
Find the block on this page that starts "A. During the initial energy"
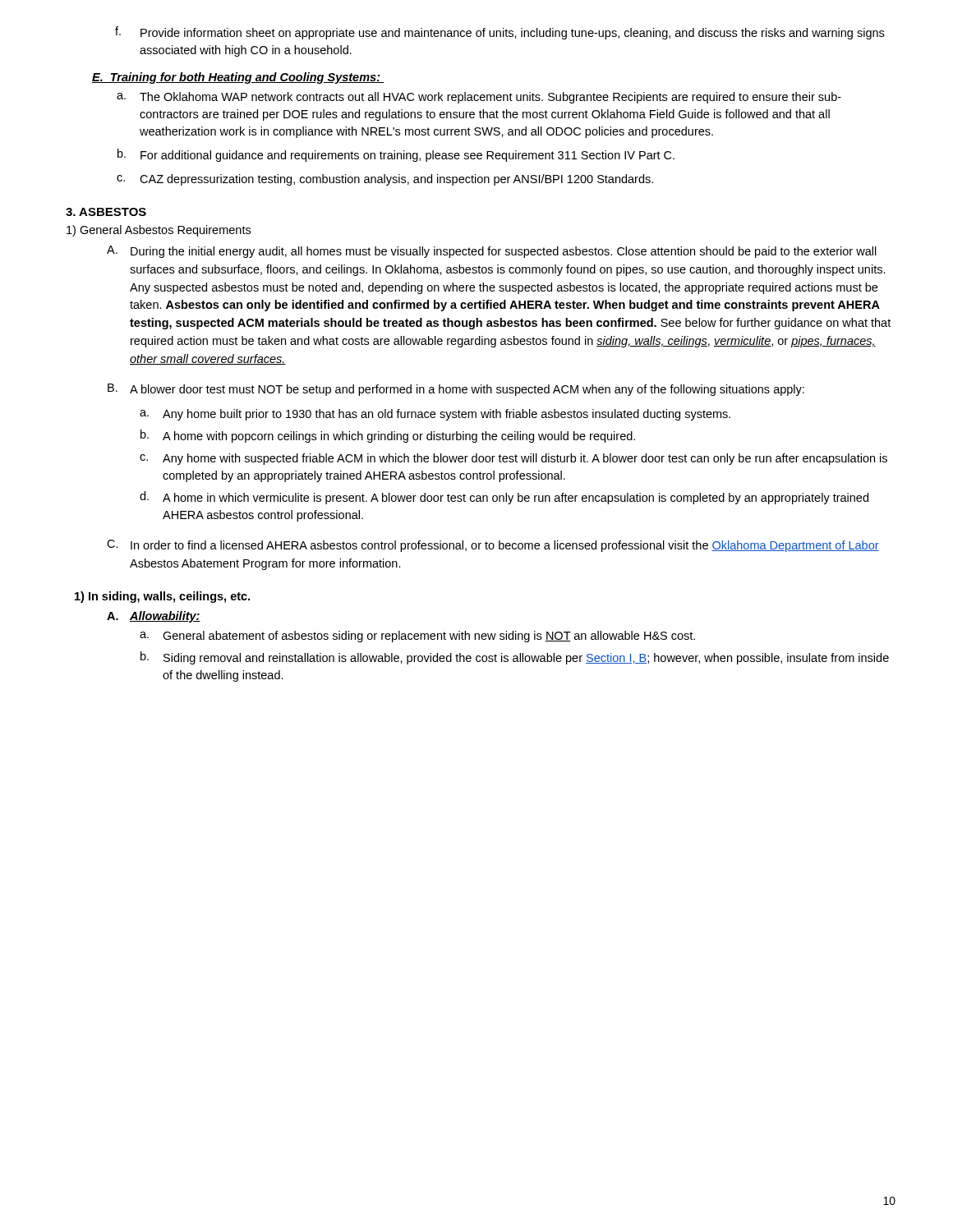(501, 306)
